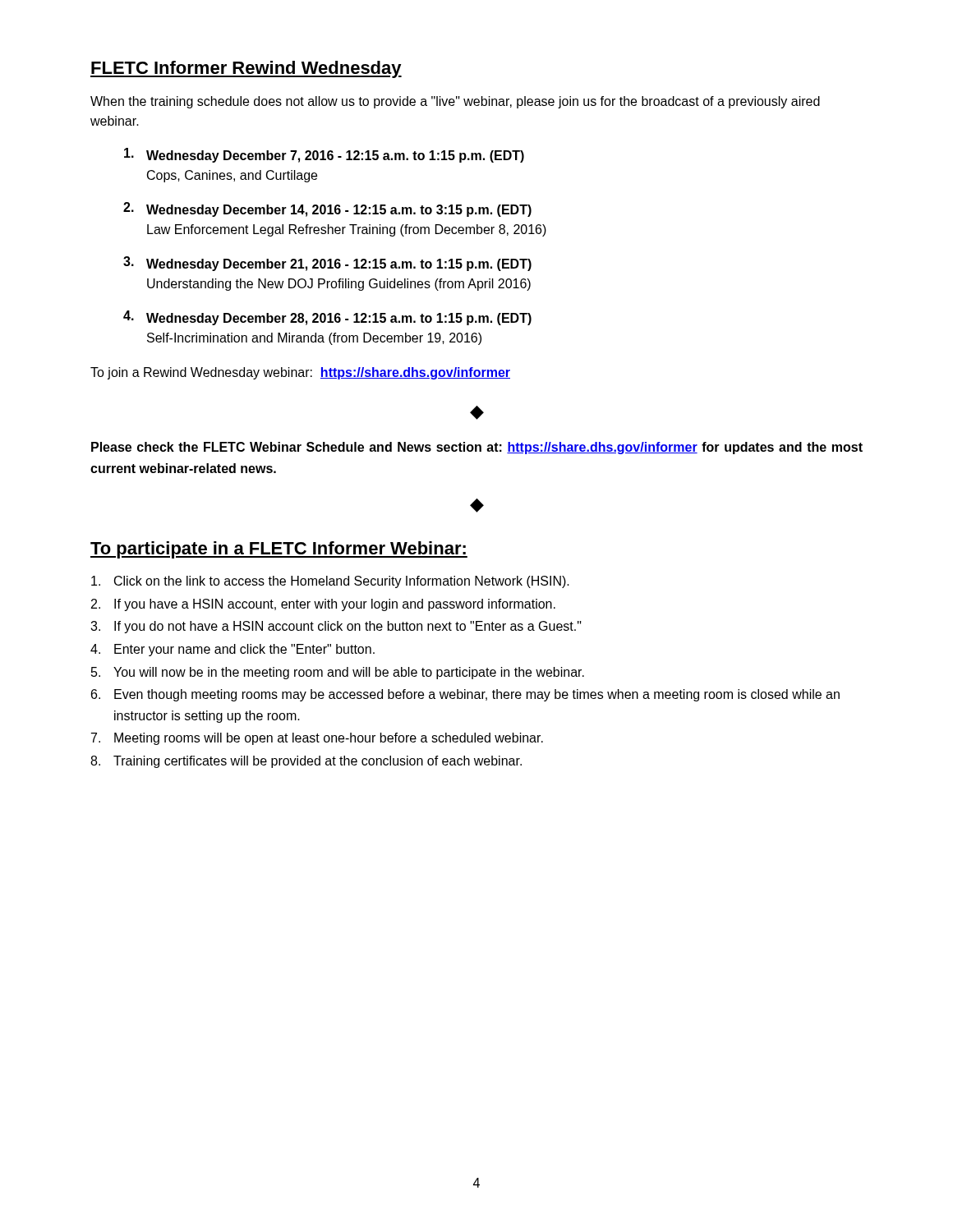The width and height of the screenshot is (953, 1232).
Task: Find the block on this page that starts "2. If you have"
Action: coord(476,604)
